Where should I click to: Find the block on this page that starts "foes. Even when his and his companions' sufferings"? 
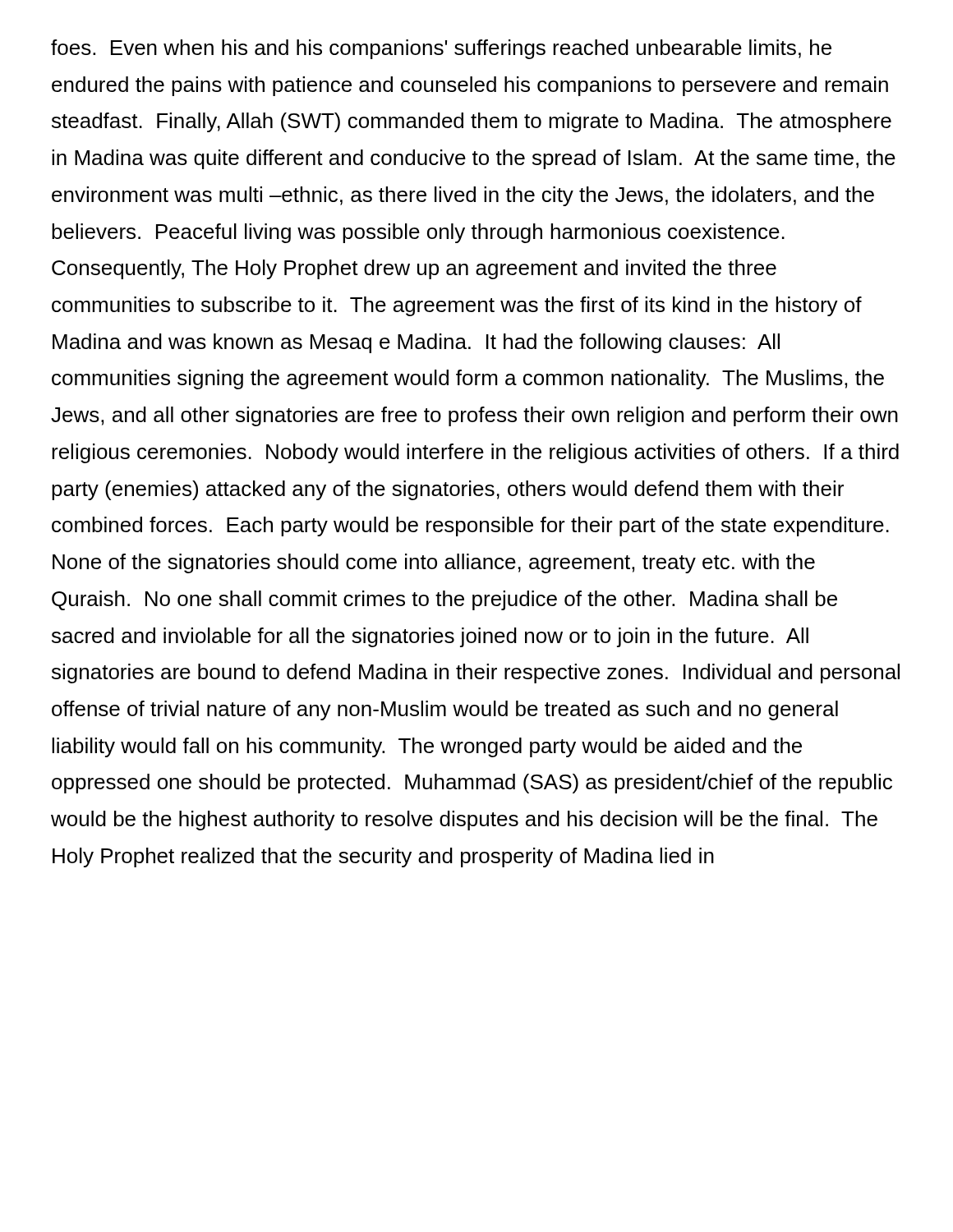476,452
